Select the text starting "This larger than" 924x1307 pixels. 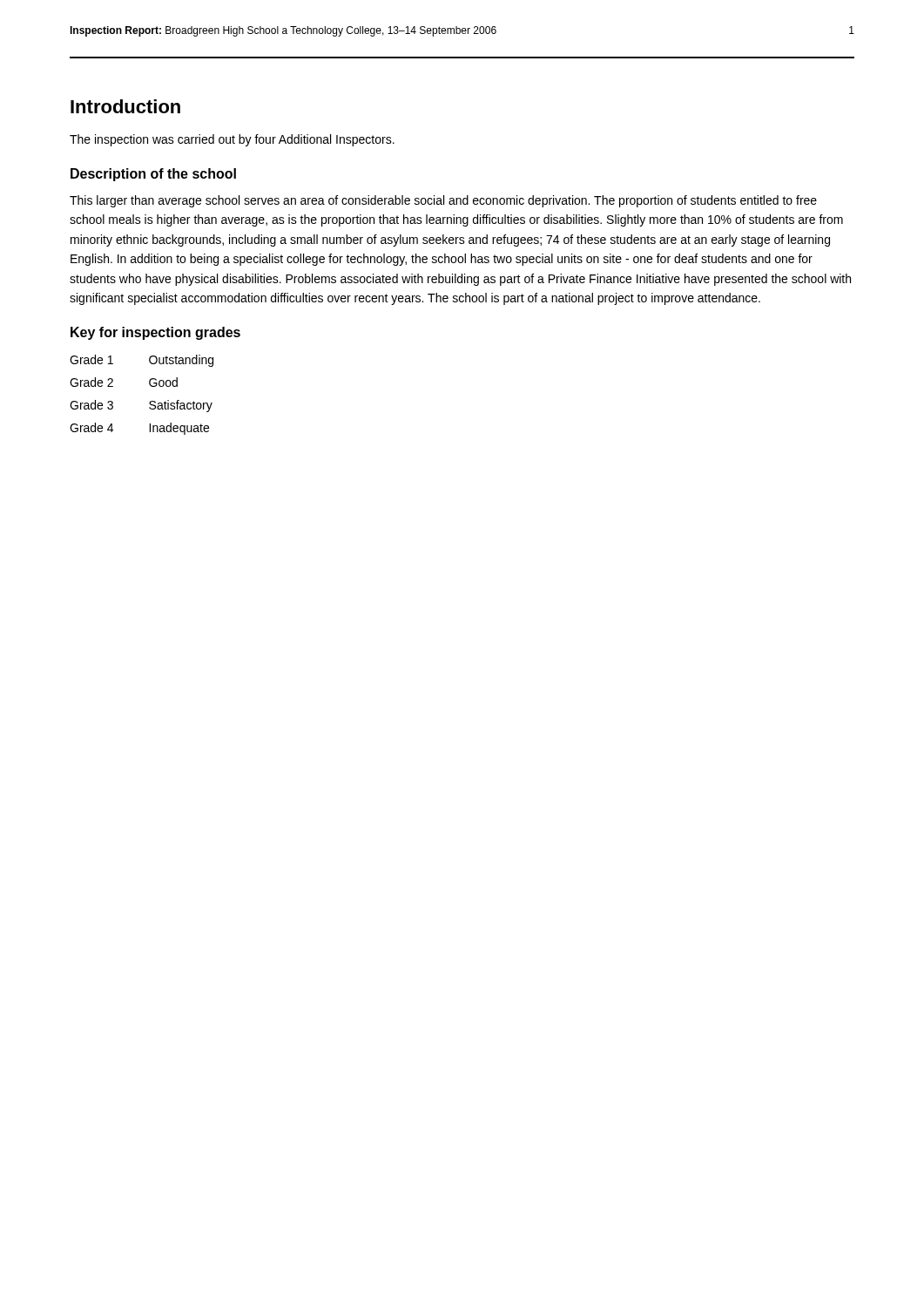click(461, 249)
